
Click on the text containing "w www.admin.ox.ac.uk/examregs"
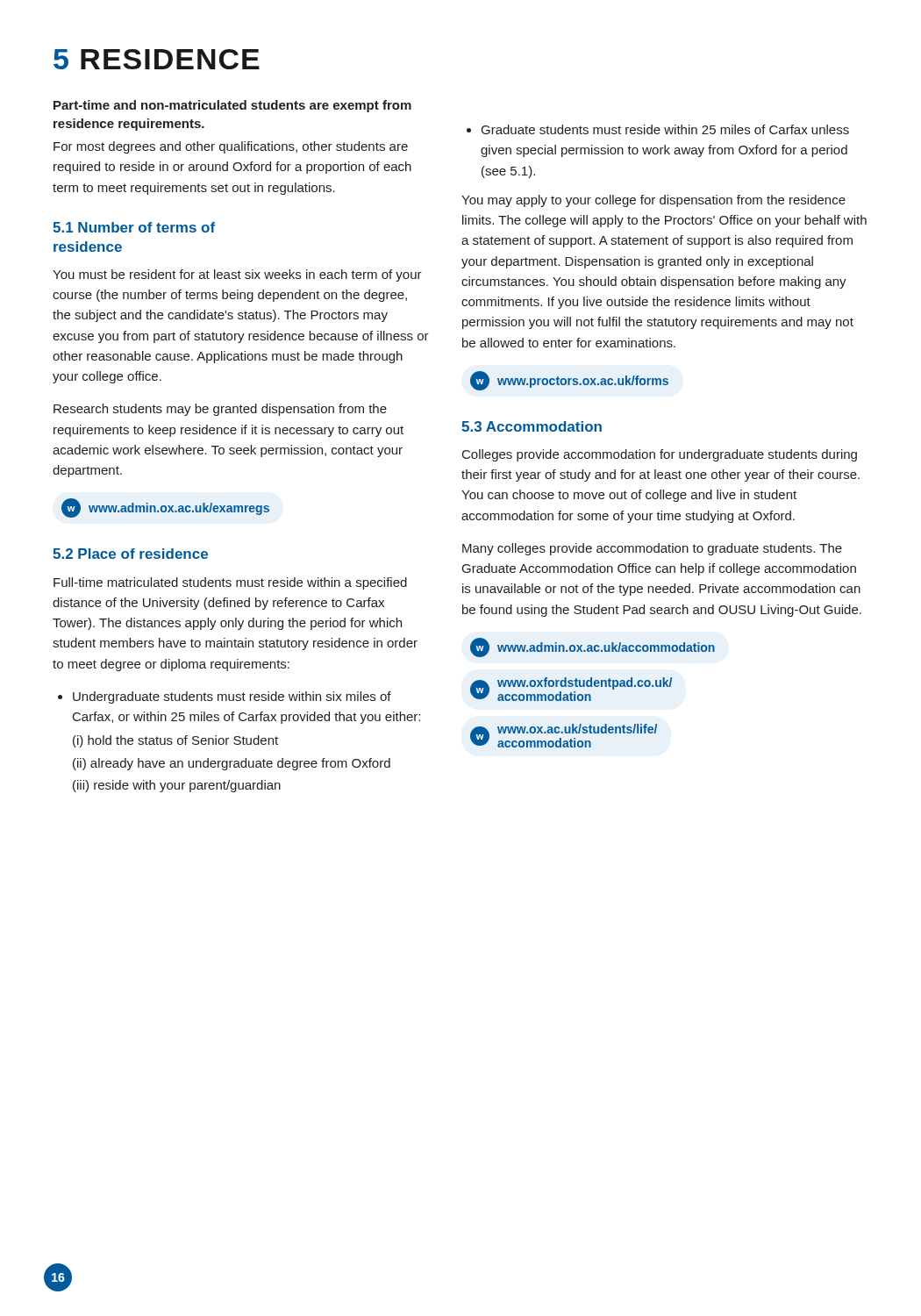point(168,508)
